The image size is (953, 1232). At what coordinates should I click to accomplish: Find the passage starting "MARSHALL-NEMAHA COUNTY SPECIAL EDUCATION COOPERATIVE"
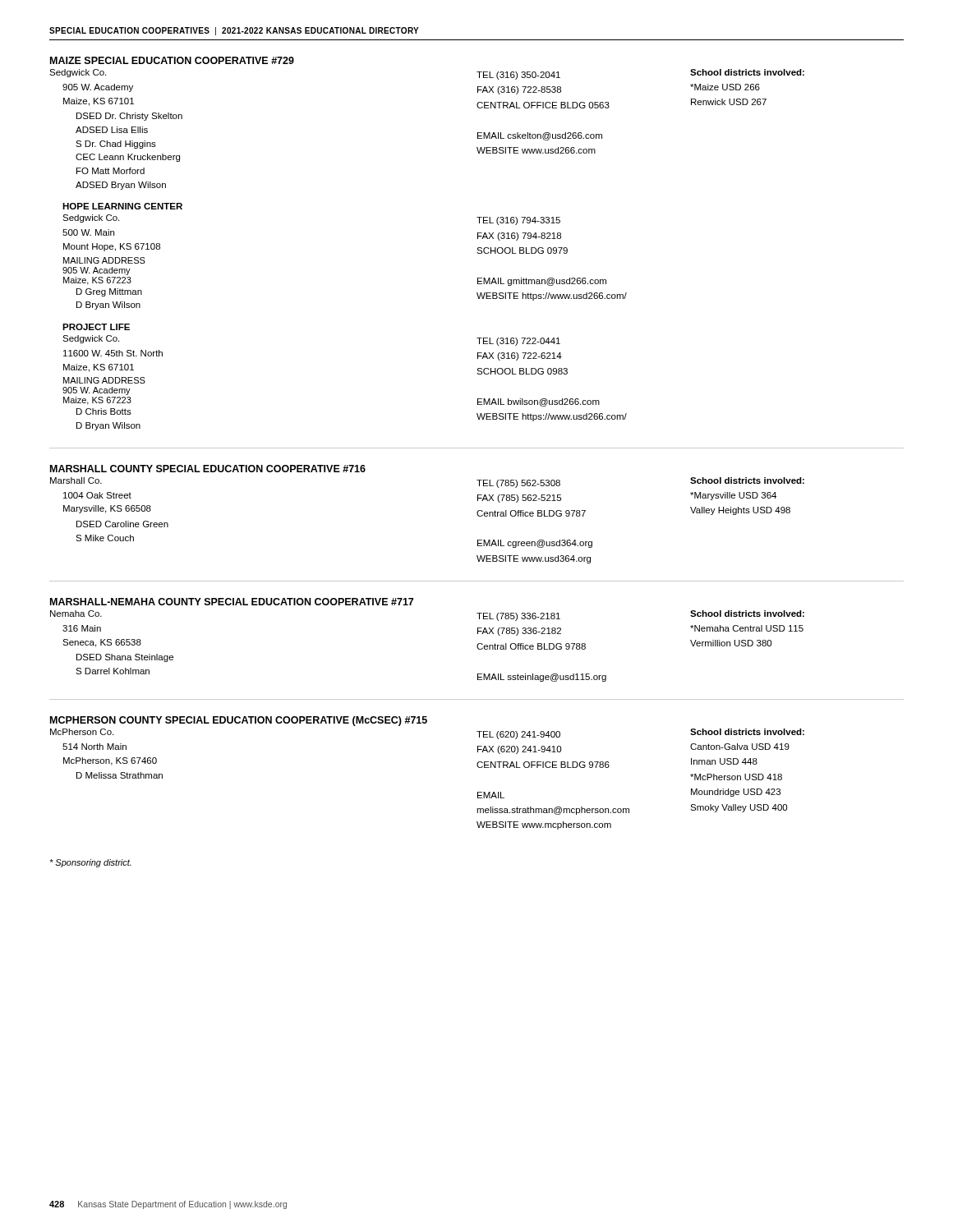point(232,602)
